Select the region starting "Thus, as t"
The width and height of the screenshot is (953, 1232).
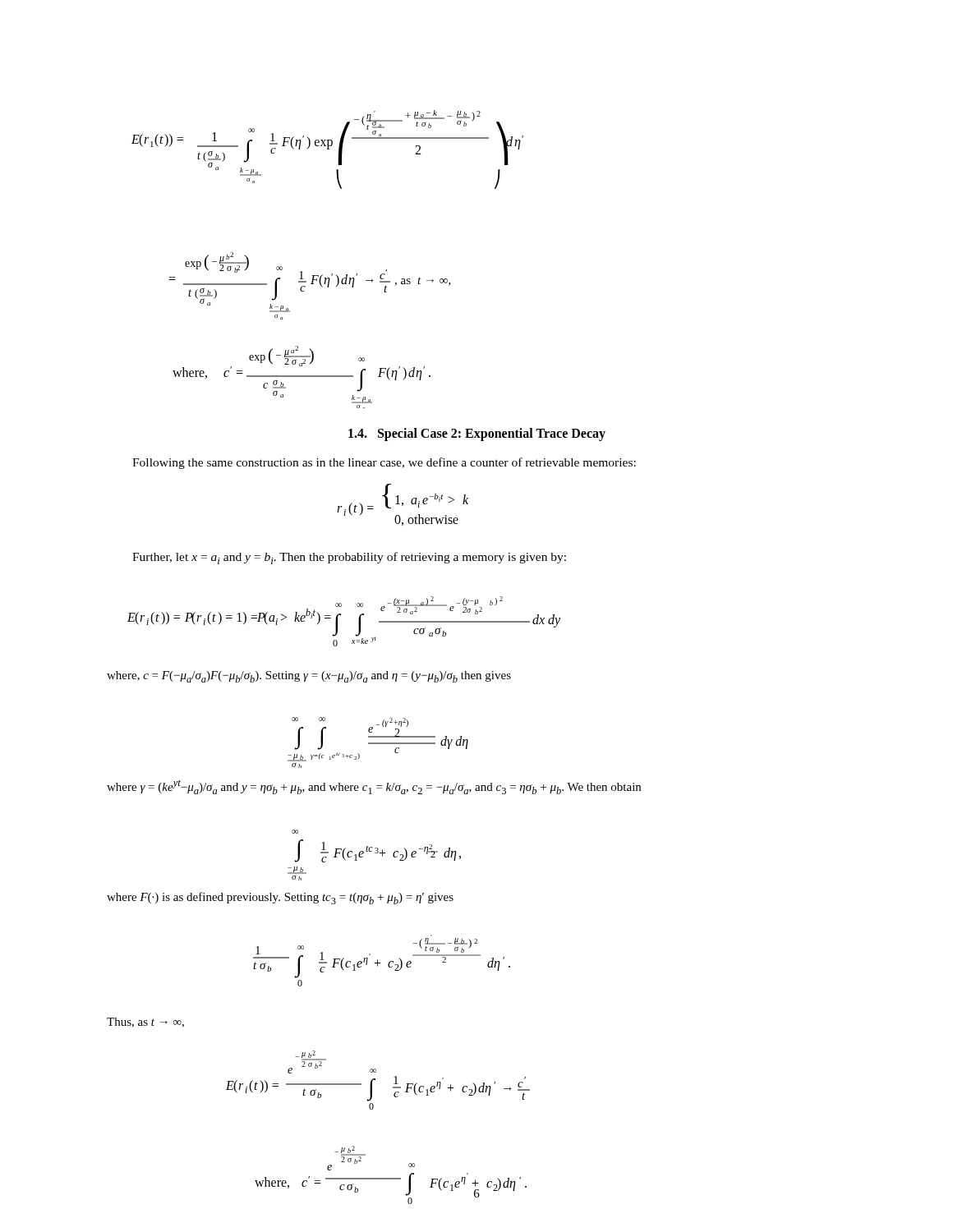tap(146, 1022)
